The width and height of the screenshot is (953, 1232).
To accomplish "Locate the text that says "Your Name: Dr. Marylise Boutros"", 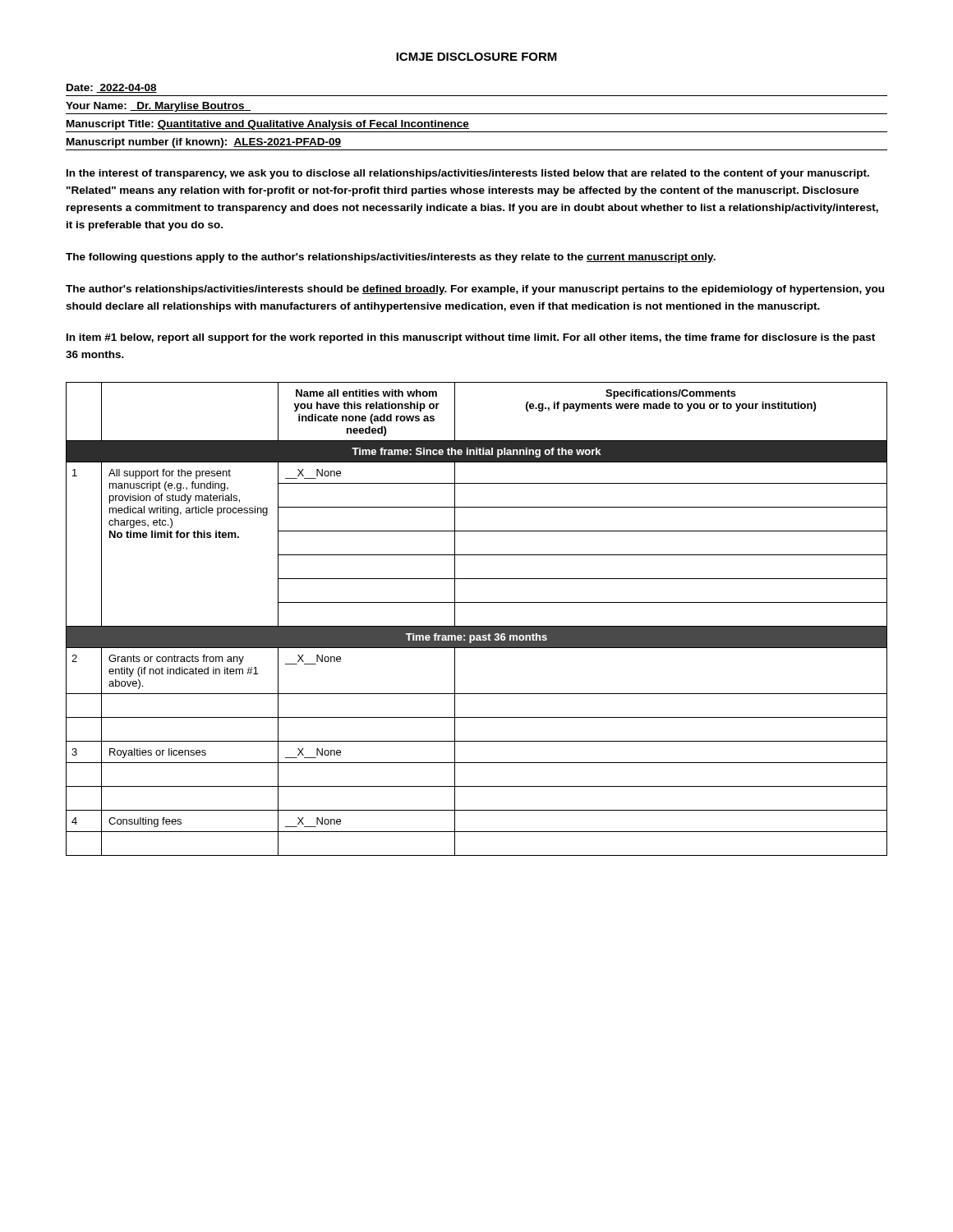I will 476,107.
